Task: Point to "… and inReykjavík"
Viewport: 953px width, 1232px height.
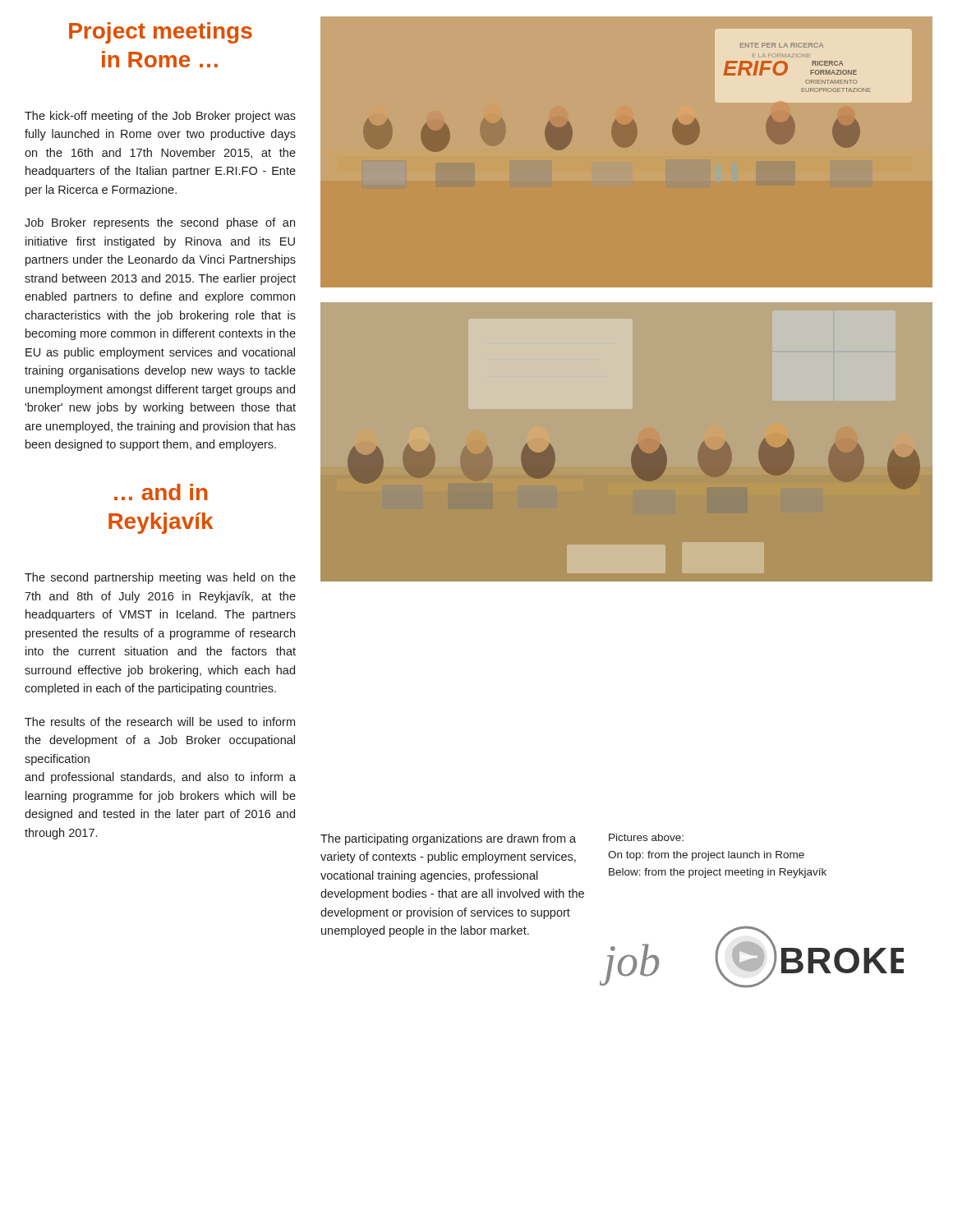Action: tap(160, 507)
